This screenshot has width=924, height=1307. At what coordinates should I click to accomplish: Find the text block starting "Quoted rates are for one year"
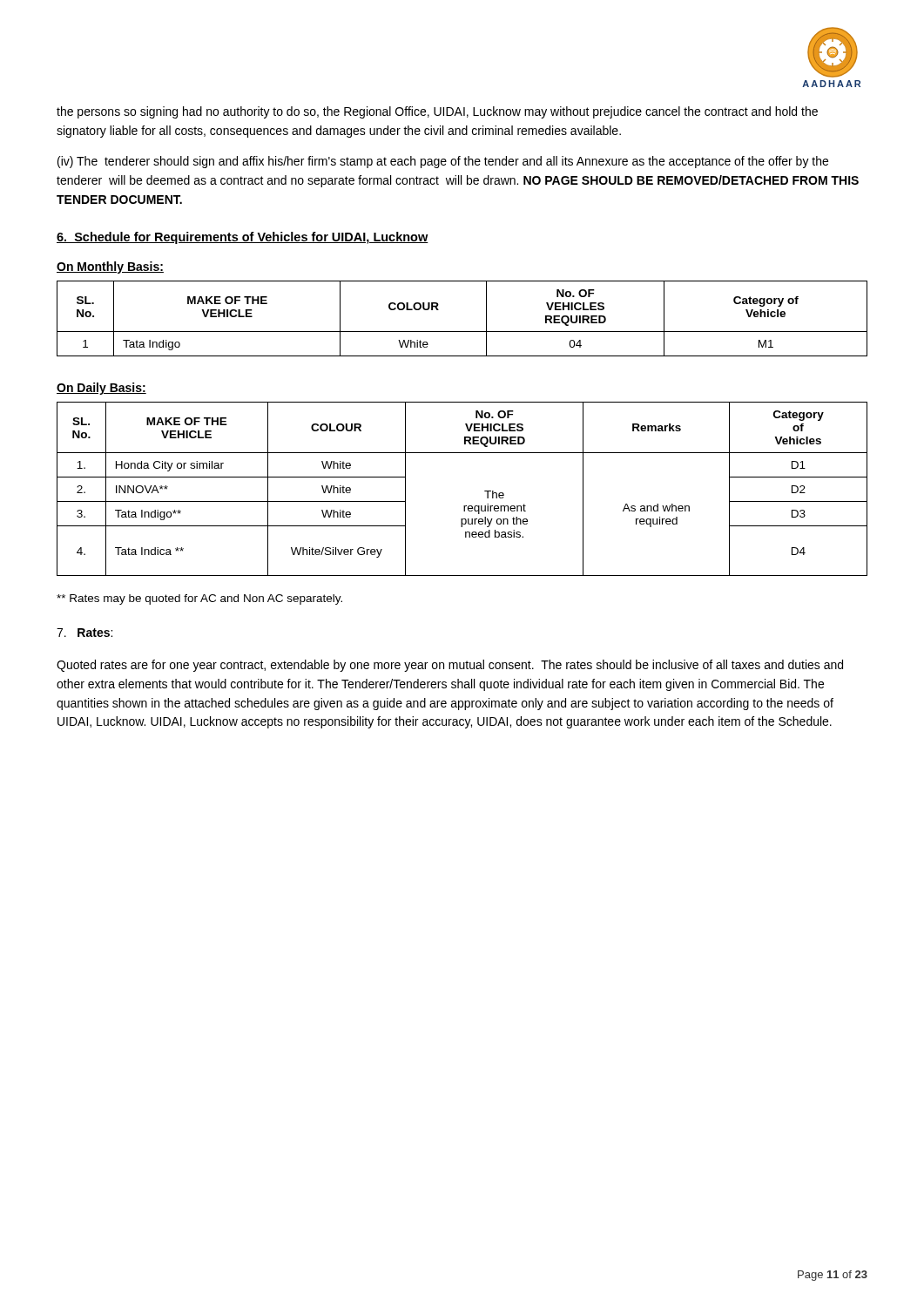450,693
